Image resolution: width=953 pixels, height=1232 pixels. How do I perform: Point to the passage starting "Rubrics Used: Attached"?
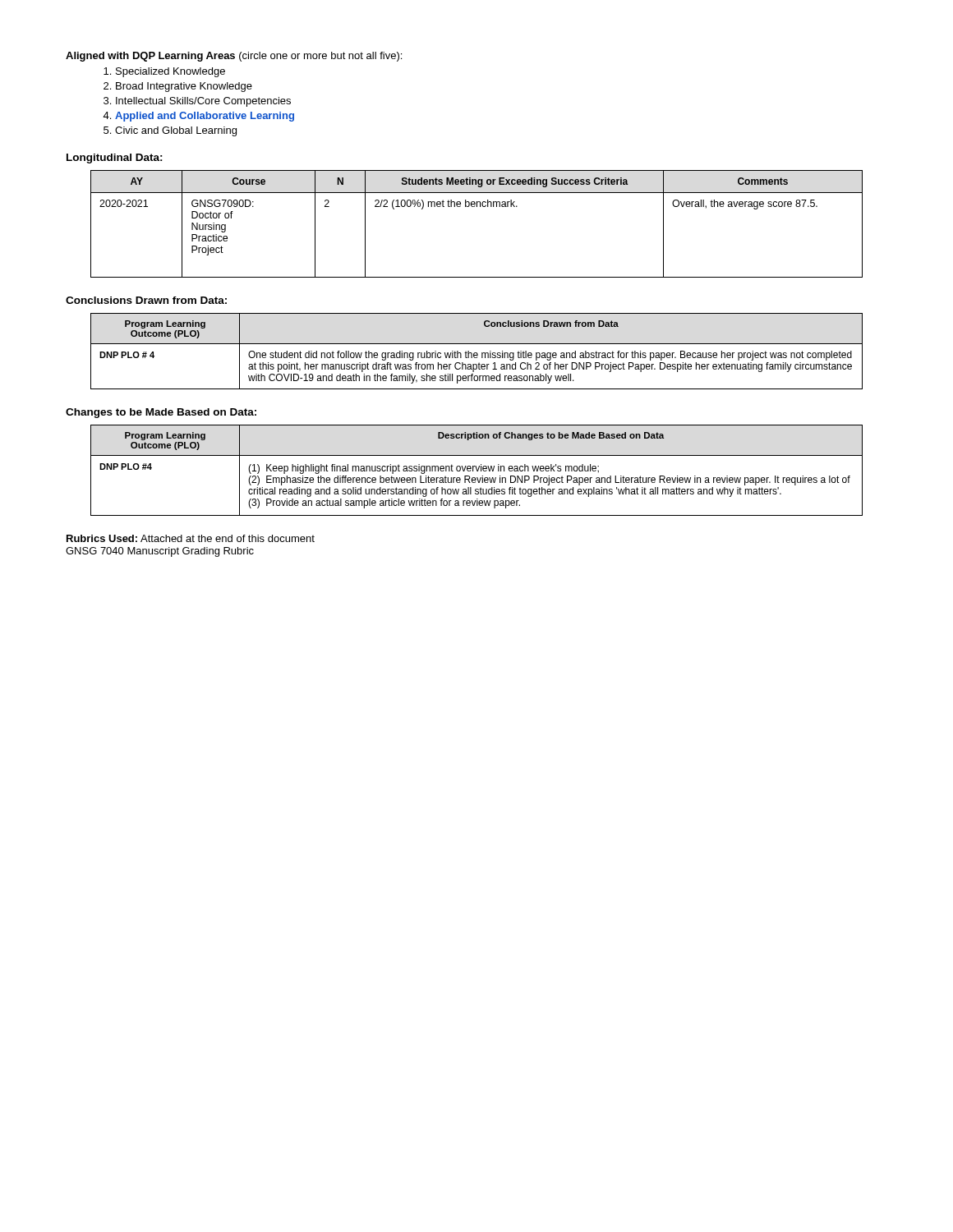pos(190,545)
